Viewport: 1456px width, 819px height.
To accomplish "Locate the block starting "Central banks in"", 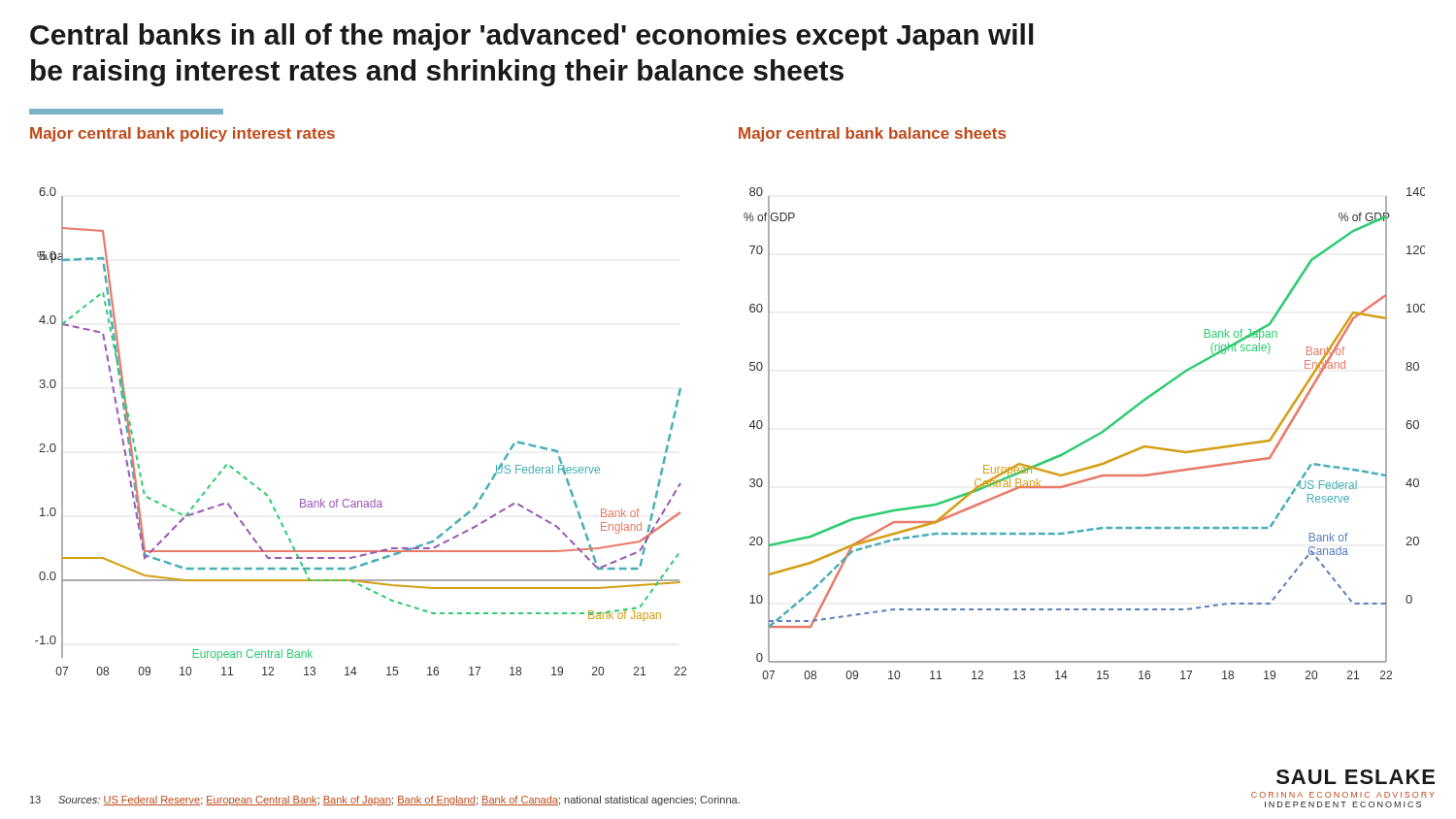I will (x=728, y=53).
